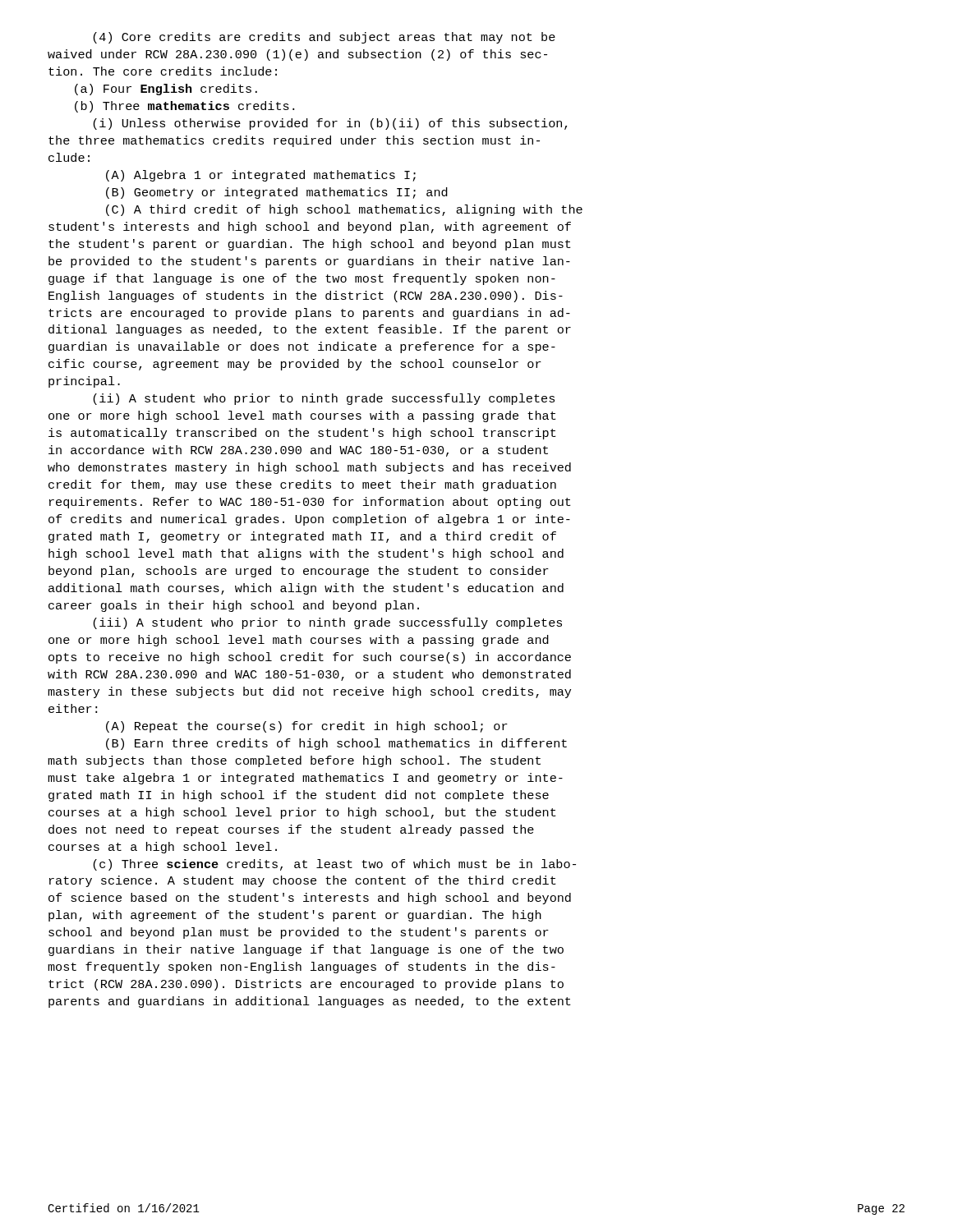Image resolution: width=953 pixels, height=1232 pixels.
Task: Click on the text block with the text "(4) Core credits are"
Action: click(302, 55)
